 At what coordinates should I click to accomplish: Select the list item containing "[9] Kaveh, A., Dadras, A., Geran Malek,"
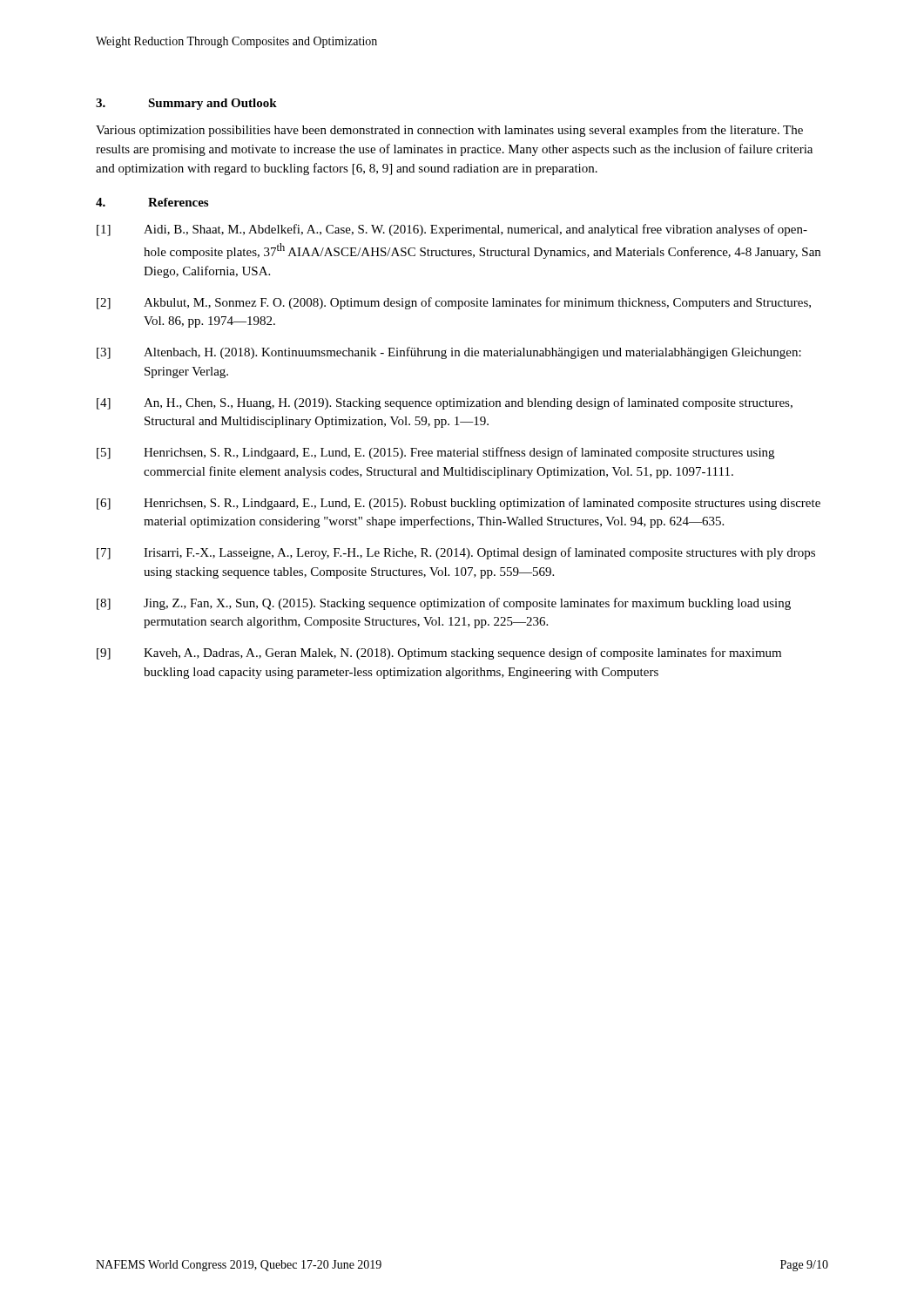tap(462, 663)
